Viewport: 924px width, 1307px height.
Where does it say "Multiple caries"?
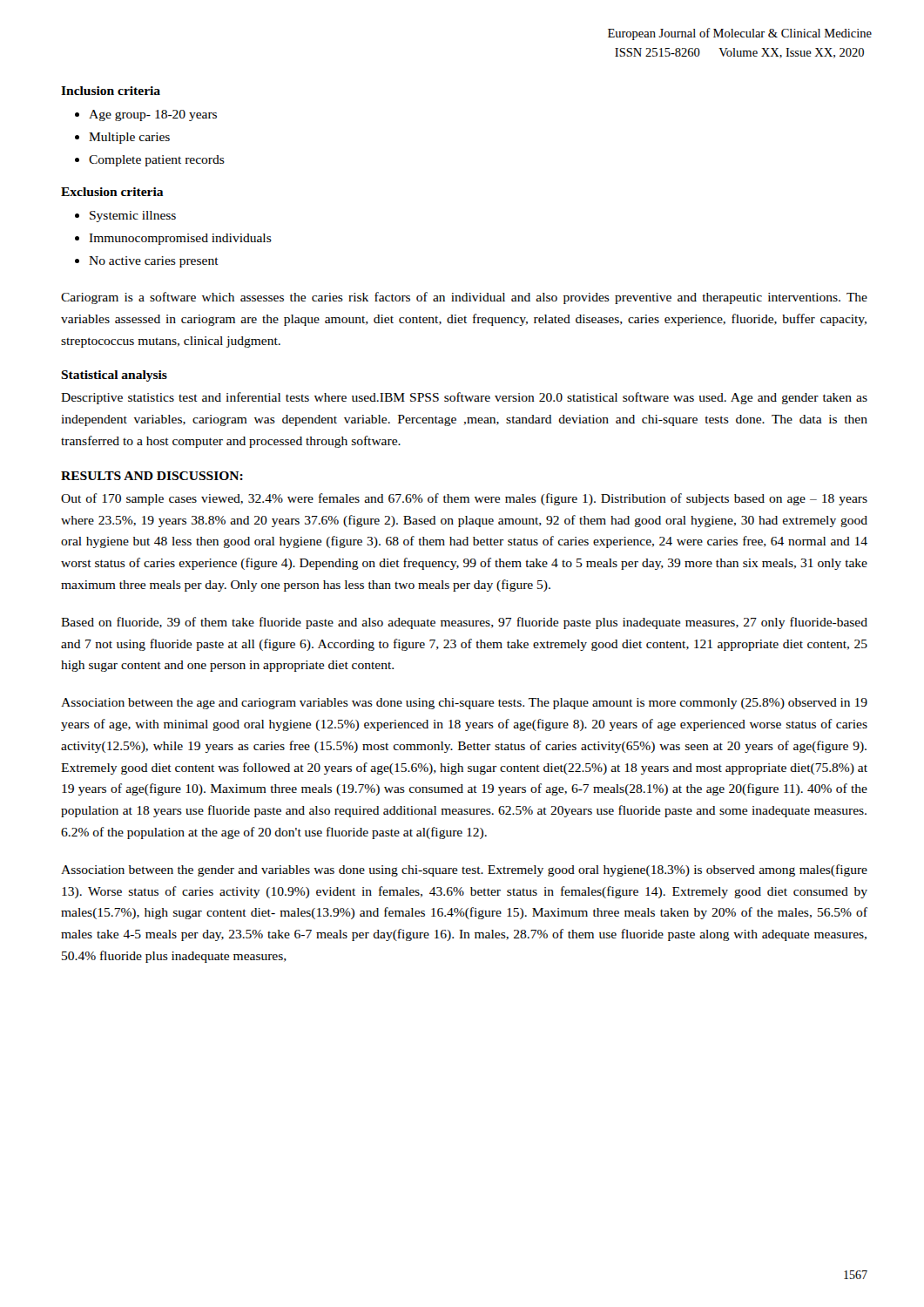[x=129, y=136]
